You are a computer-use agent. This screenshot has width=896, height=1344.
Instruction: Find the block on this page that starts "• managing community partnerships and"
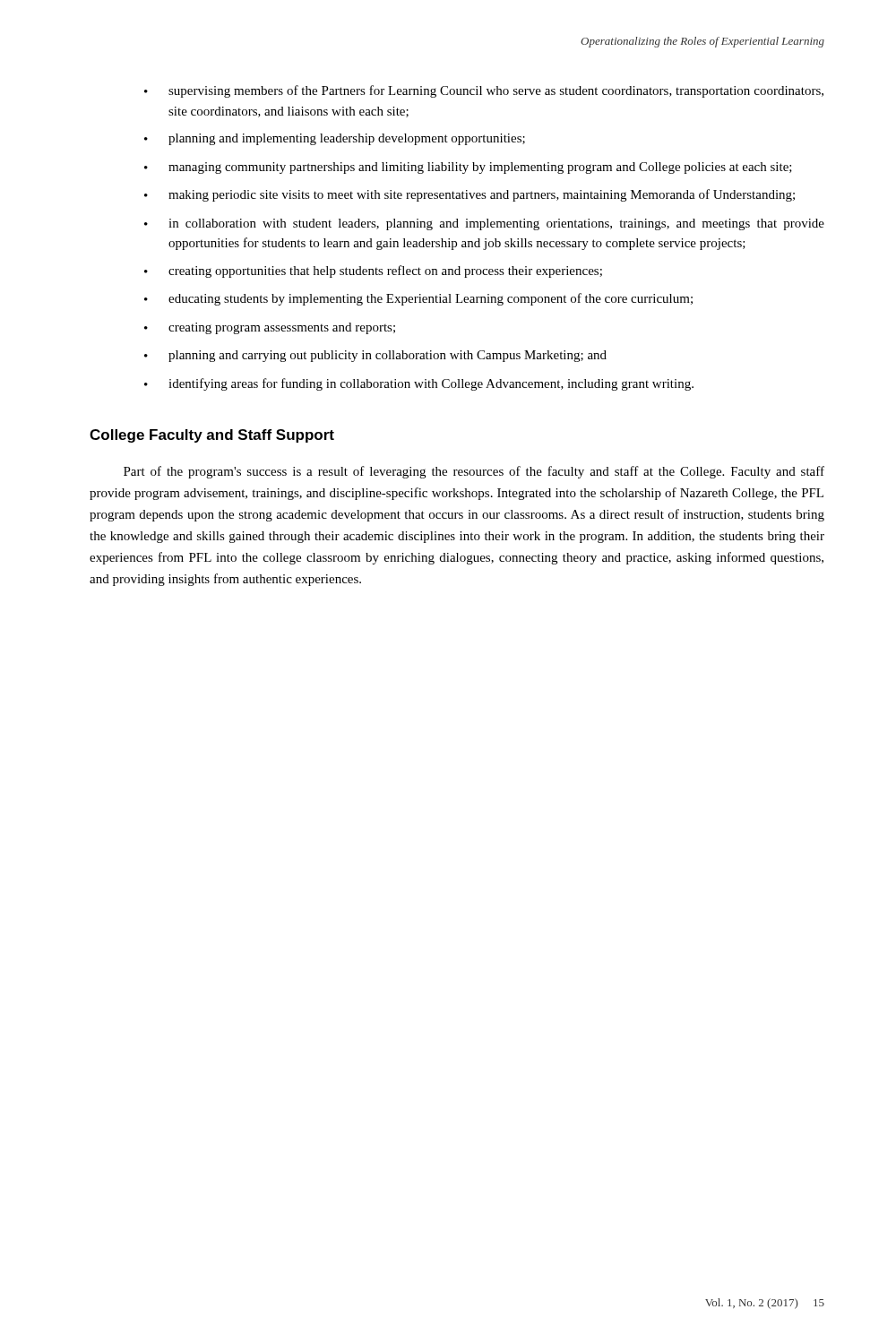tap(484, 167)
